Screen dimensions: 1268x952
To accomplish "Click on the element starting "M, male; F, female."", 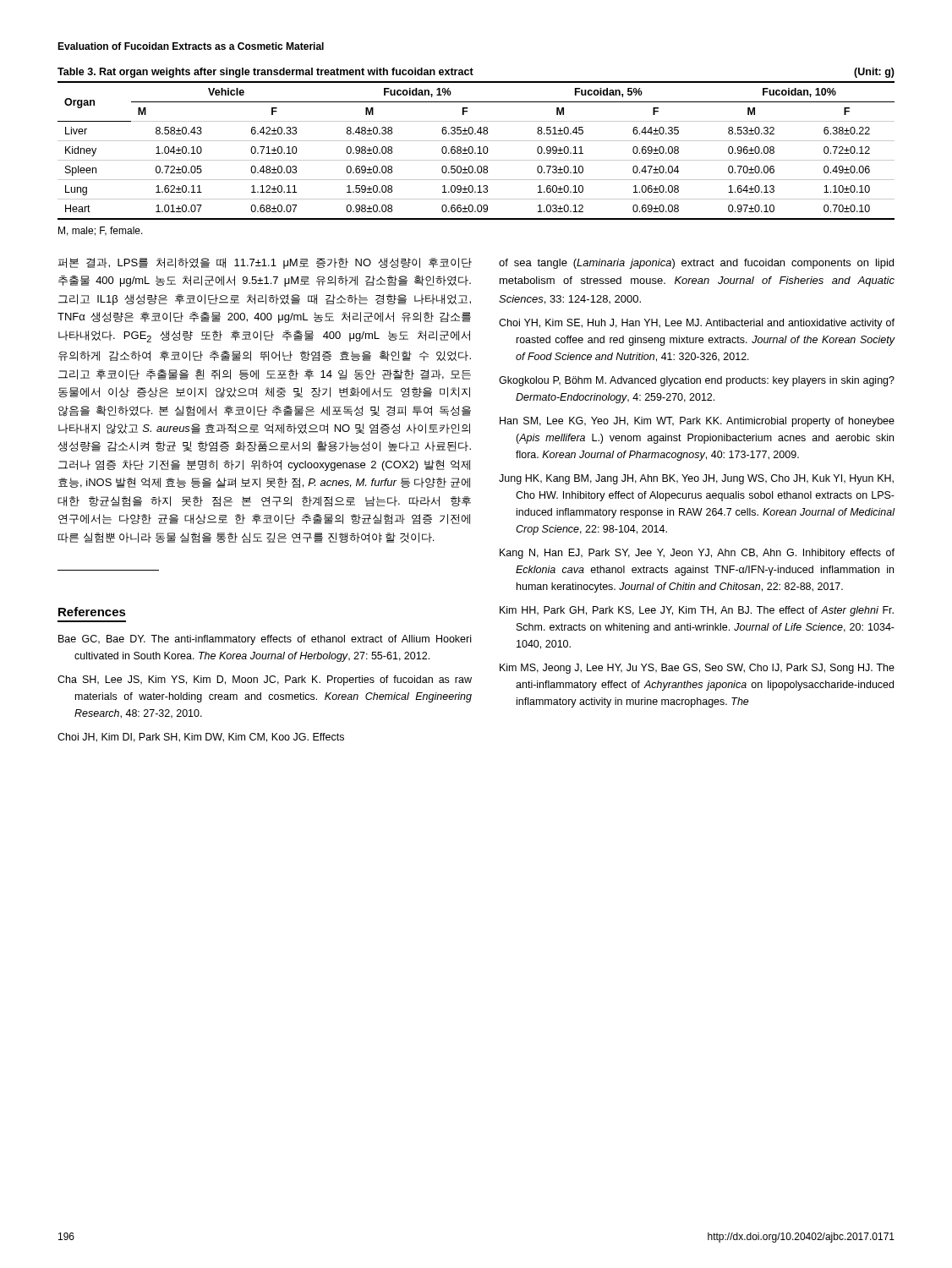I will point(100,231).
